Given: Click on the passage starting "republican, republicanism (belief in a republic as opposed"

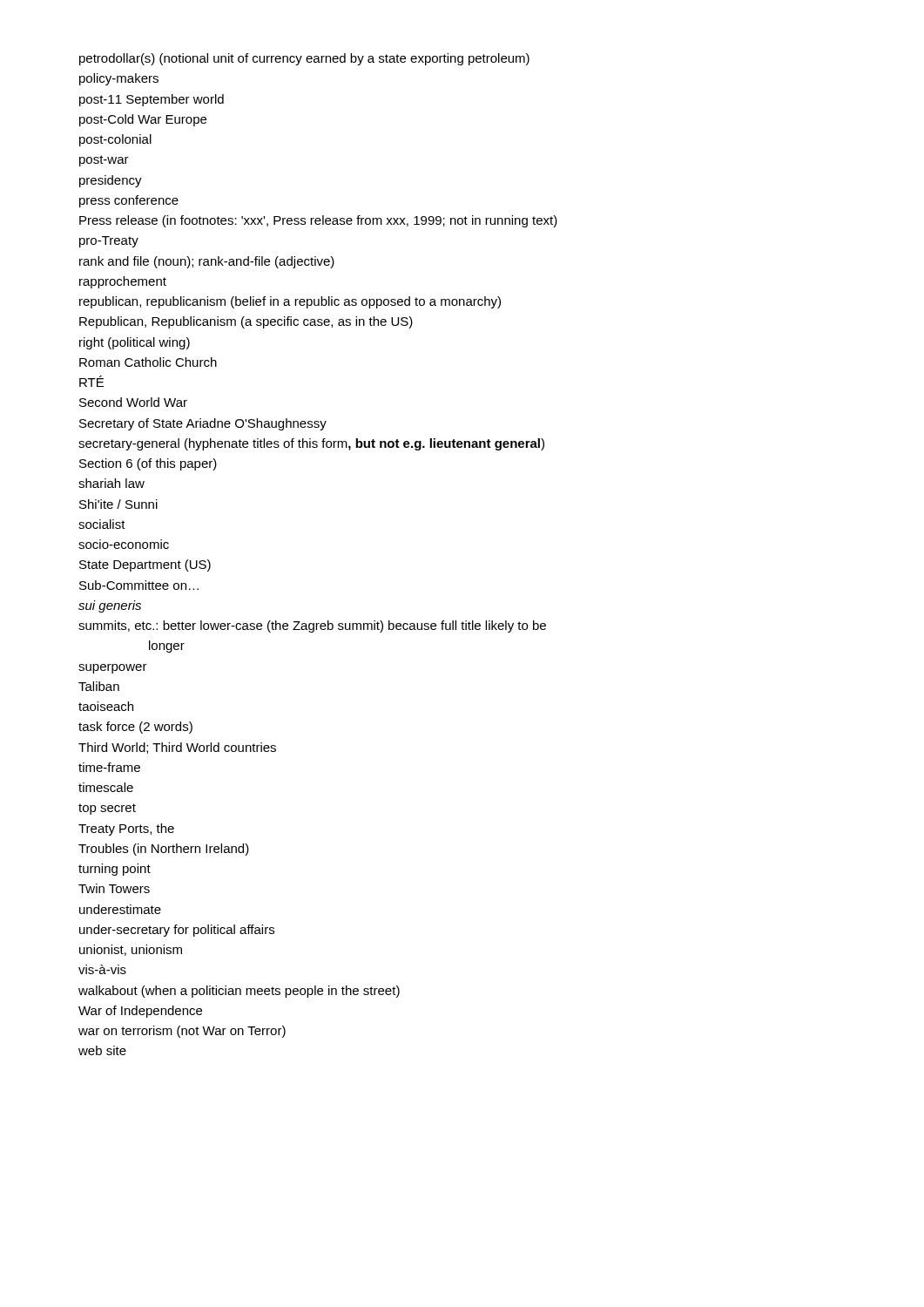Looking at the screenshot, I should pos(462,301).
